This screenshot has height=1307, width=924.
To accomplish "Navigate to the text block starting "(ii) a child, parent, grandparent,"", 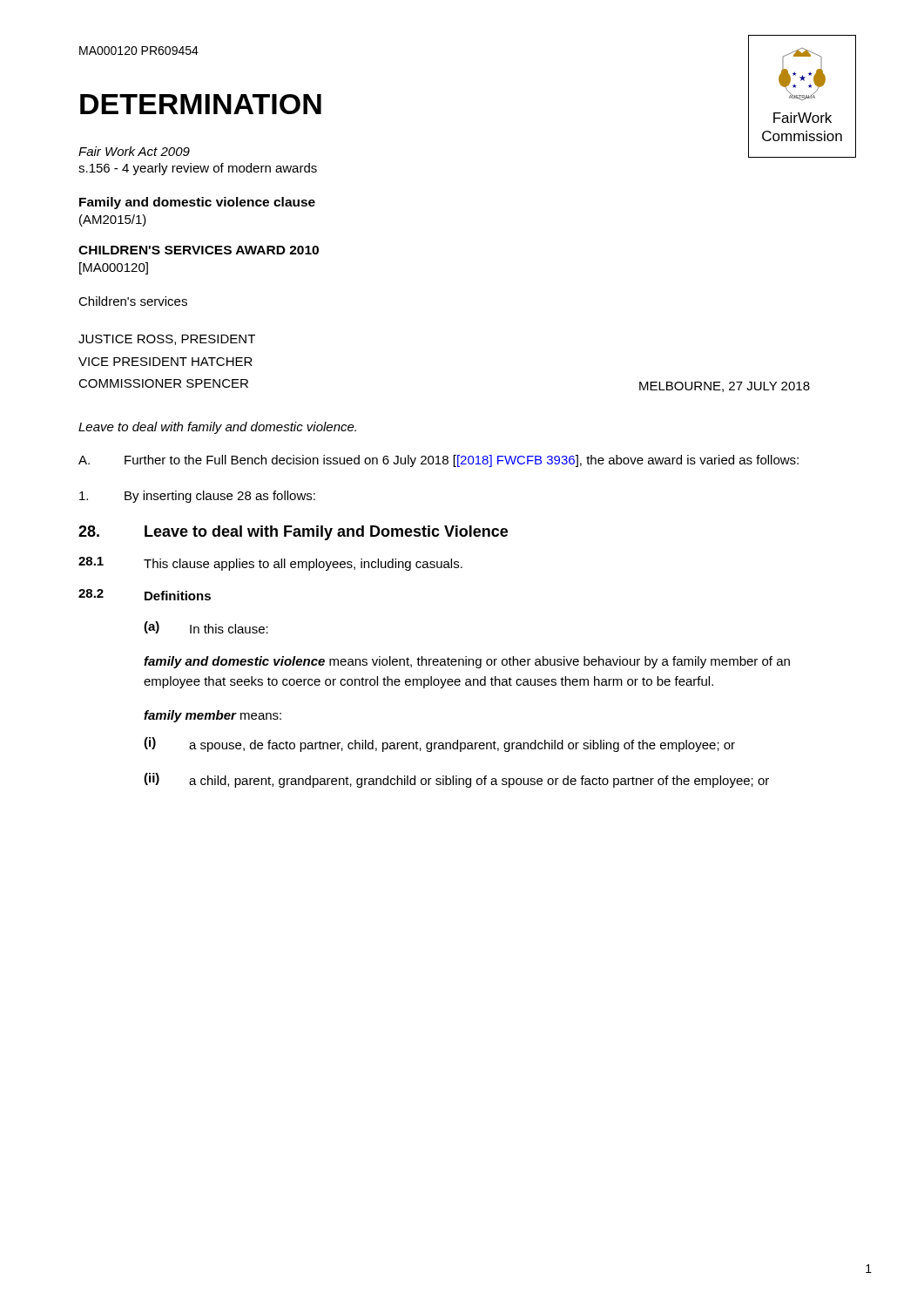I will (477, 780).
